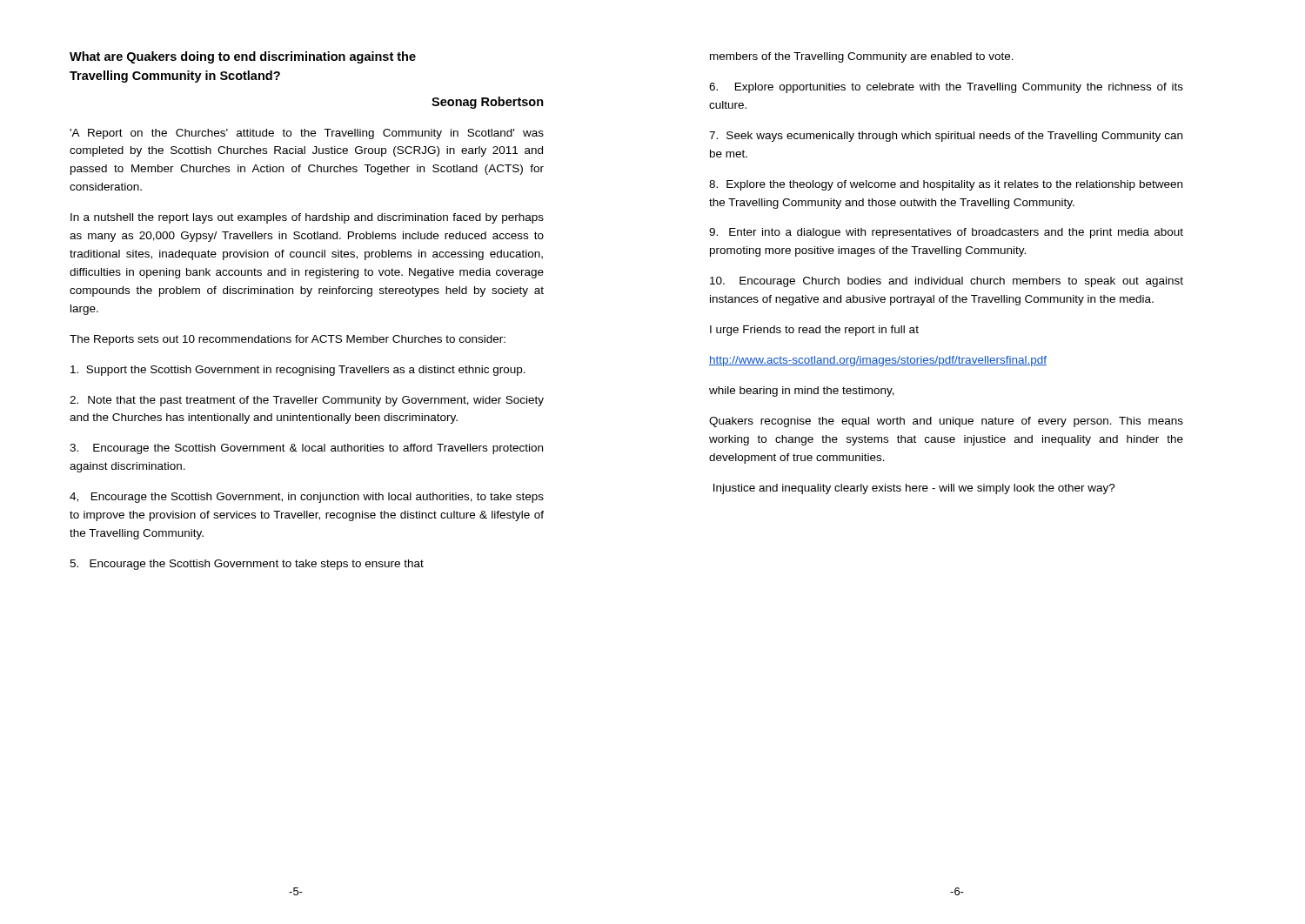Find the passage starting "2. Note that the past treatment of"
The image size is (1305, 924).
pyautogui.click(x=307, y=409)
